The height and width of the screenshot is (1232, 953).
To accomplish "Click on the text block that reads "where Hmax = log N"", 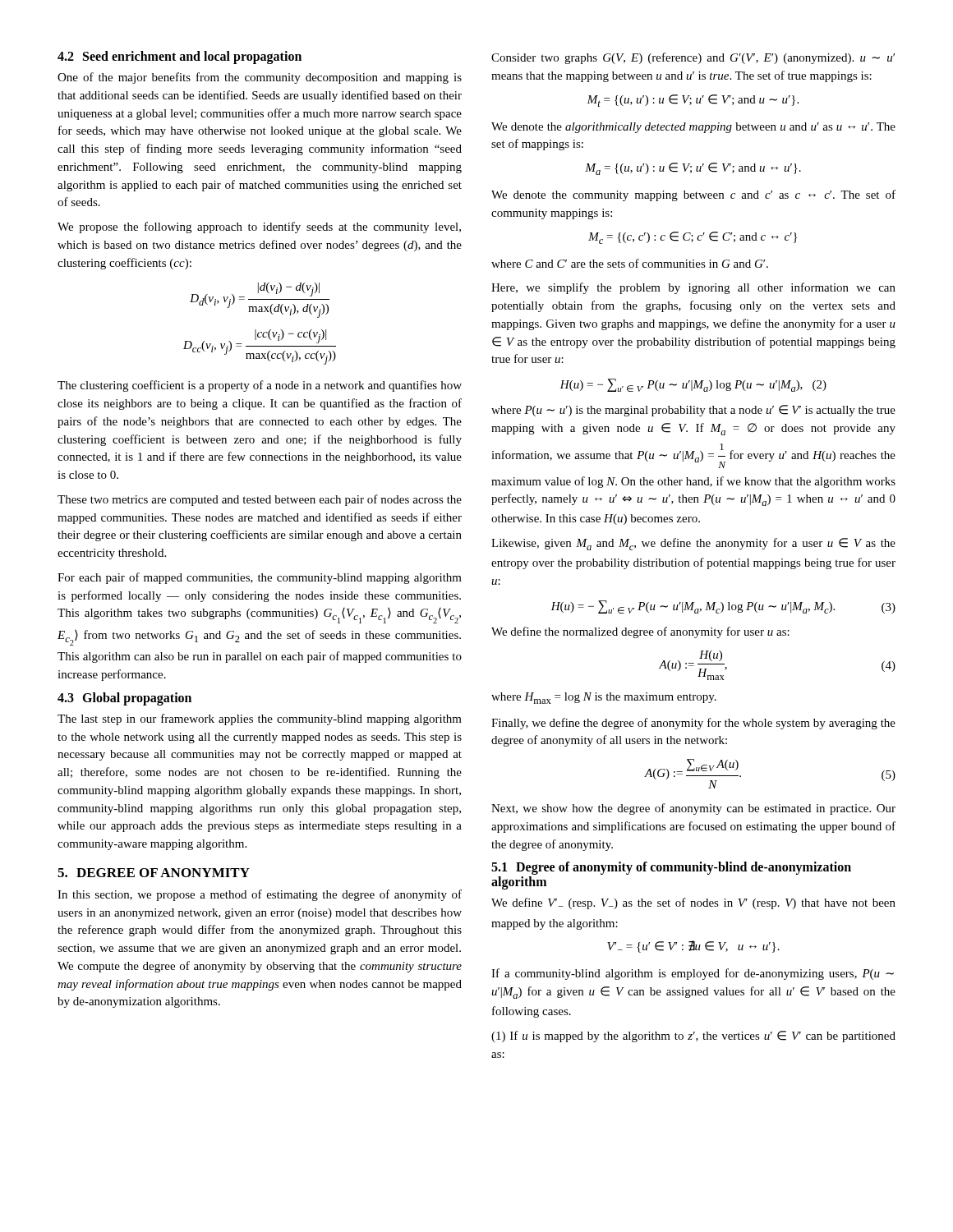I will coord(693,719).
